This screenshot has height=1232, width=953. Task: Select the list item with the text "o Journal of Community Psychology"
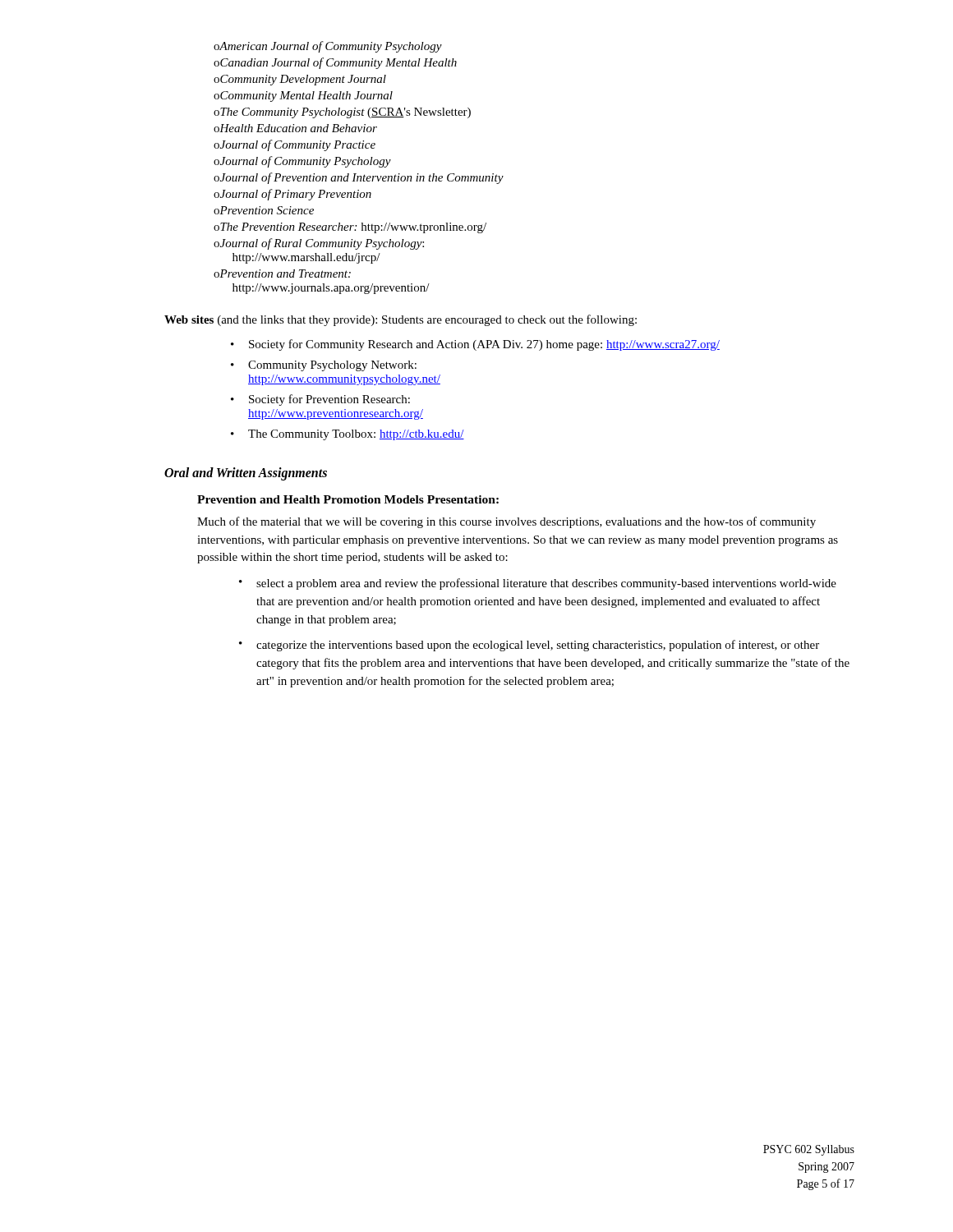point(302,161)
